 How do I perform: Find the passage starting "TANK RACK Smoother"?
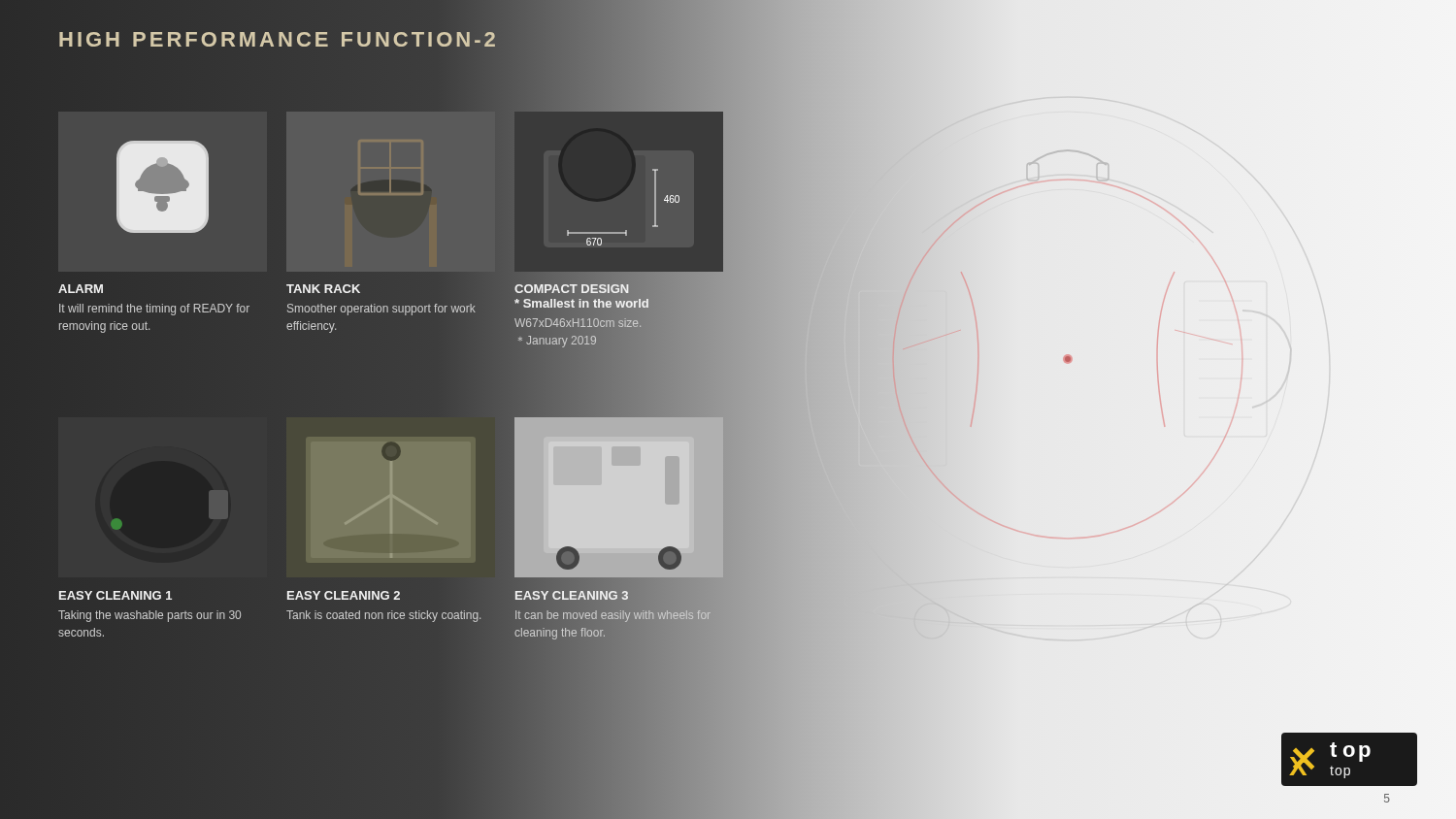click(x=391, y=308)
